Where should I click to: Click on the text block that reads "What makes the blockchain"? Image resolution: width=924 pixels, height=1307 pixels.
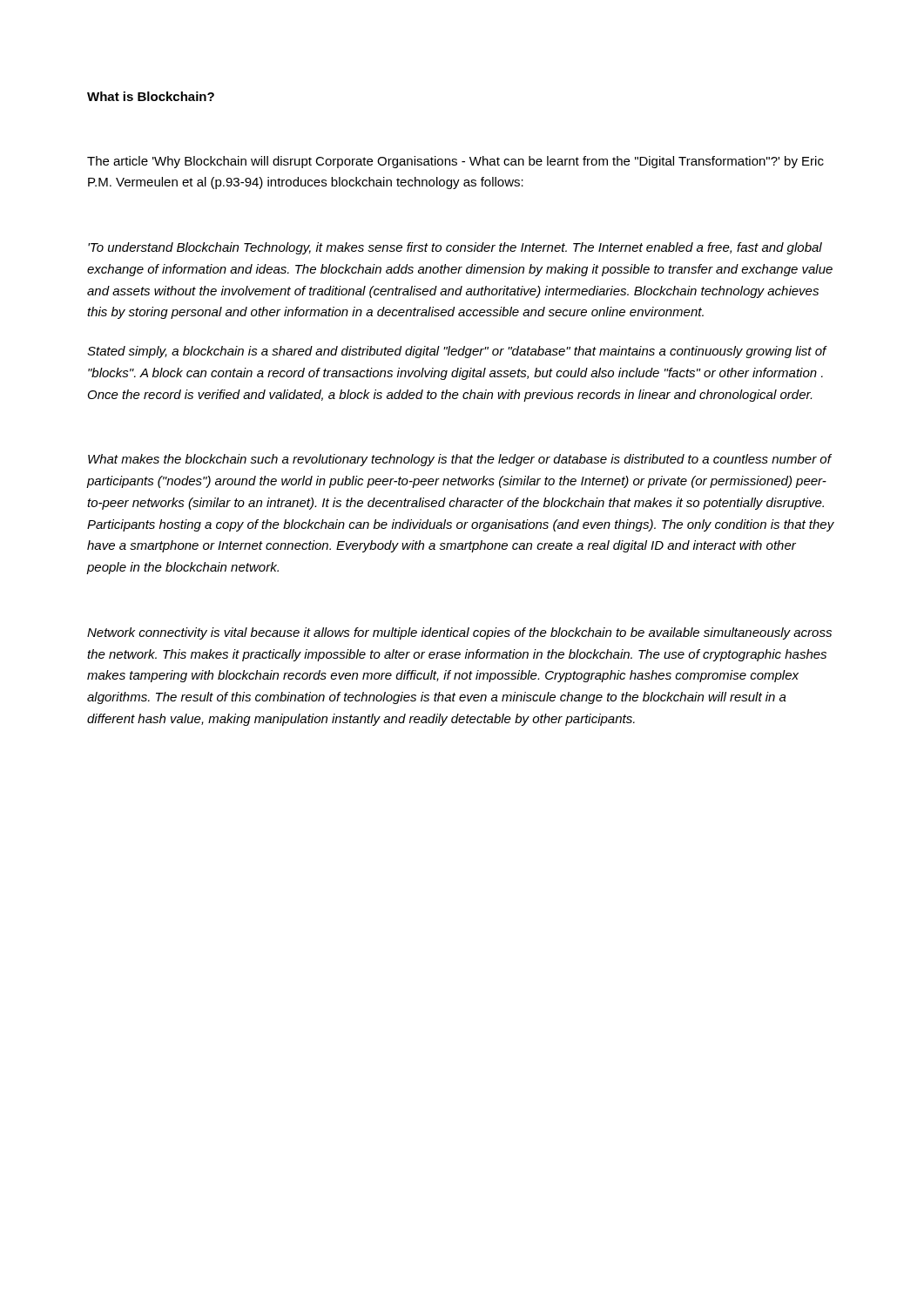coord(460,513)
